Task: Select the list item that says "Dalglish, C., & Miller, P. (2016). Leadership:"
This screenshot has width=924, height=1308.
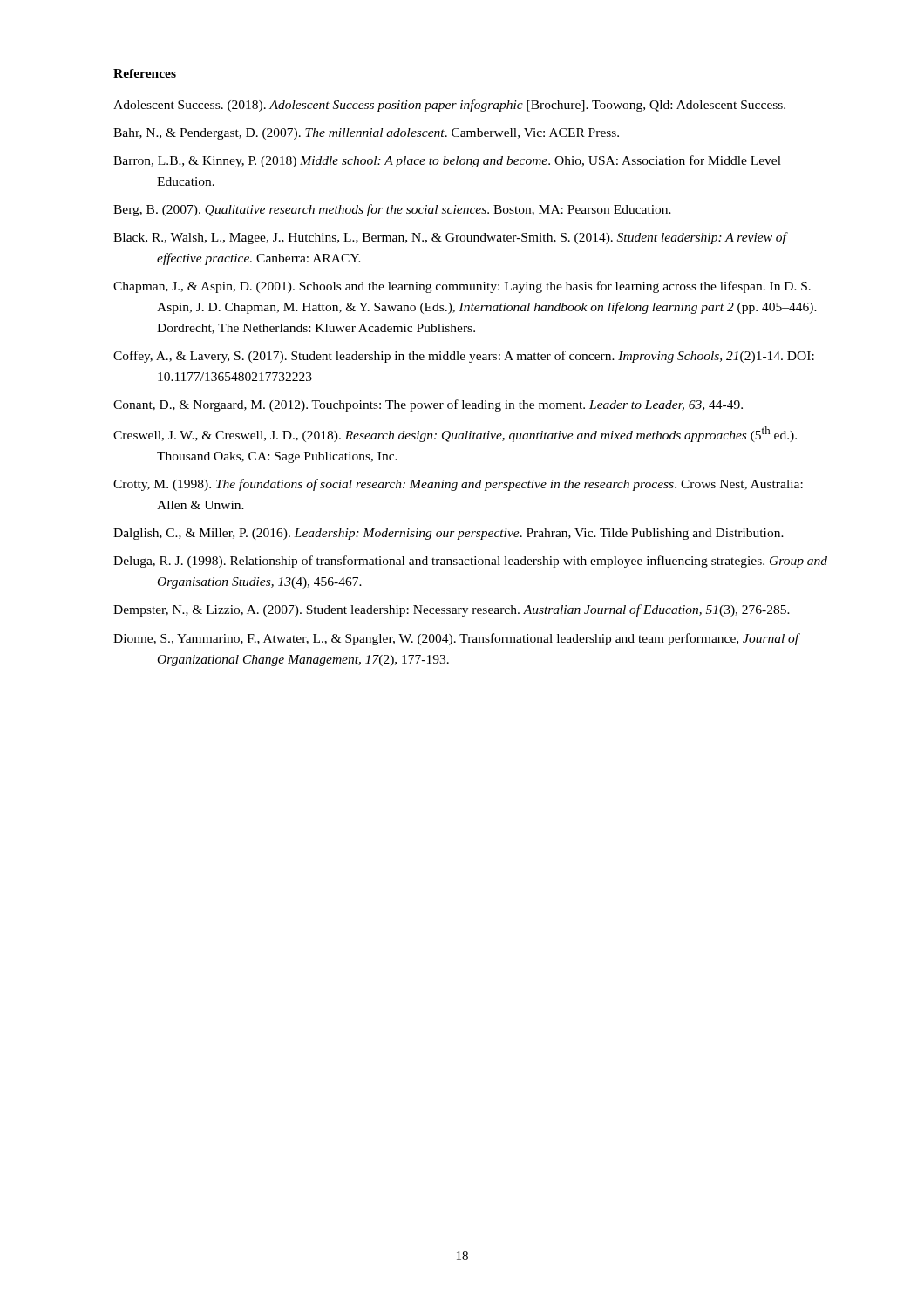Action: (x=449, y=533)
